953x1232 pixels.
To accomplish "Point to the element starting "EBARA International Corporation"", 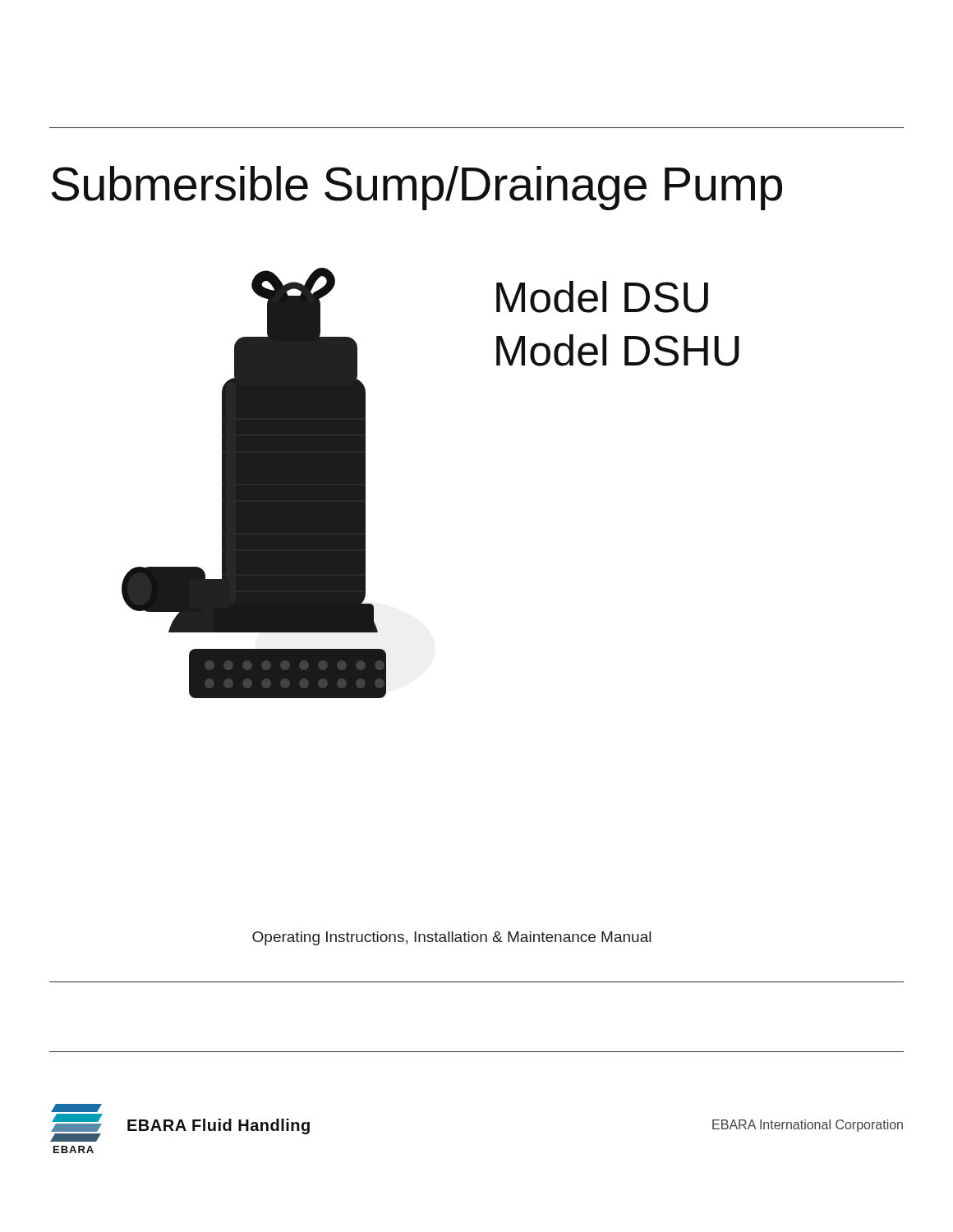I will 808,1125.
